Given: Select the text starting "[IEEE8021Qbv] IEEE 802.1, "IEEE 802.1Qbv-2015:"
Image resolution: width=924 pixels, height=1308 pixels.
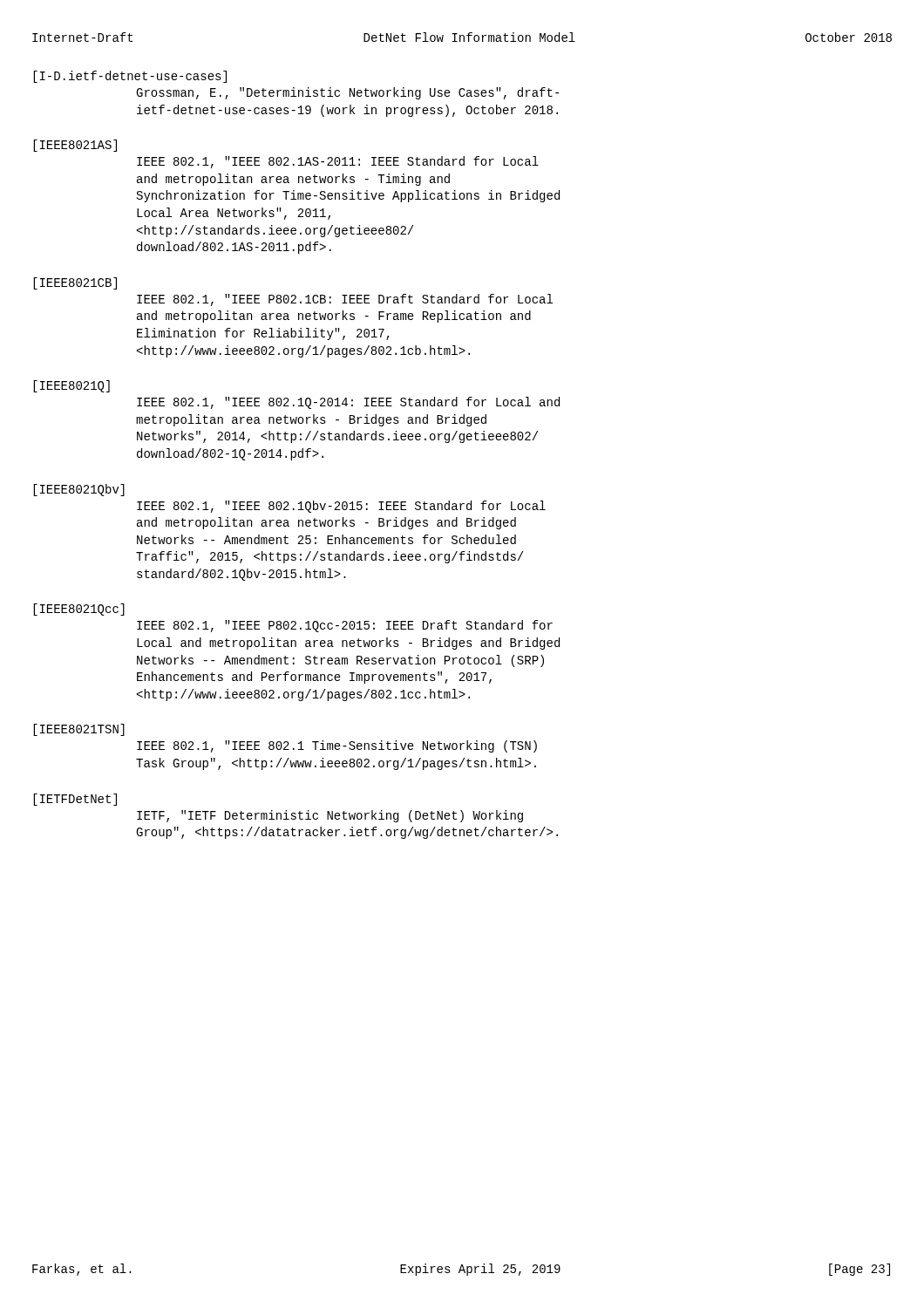Looking at the screenshot, I should pos(462,533).
